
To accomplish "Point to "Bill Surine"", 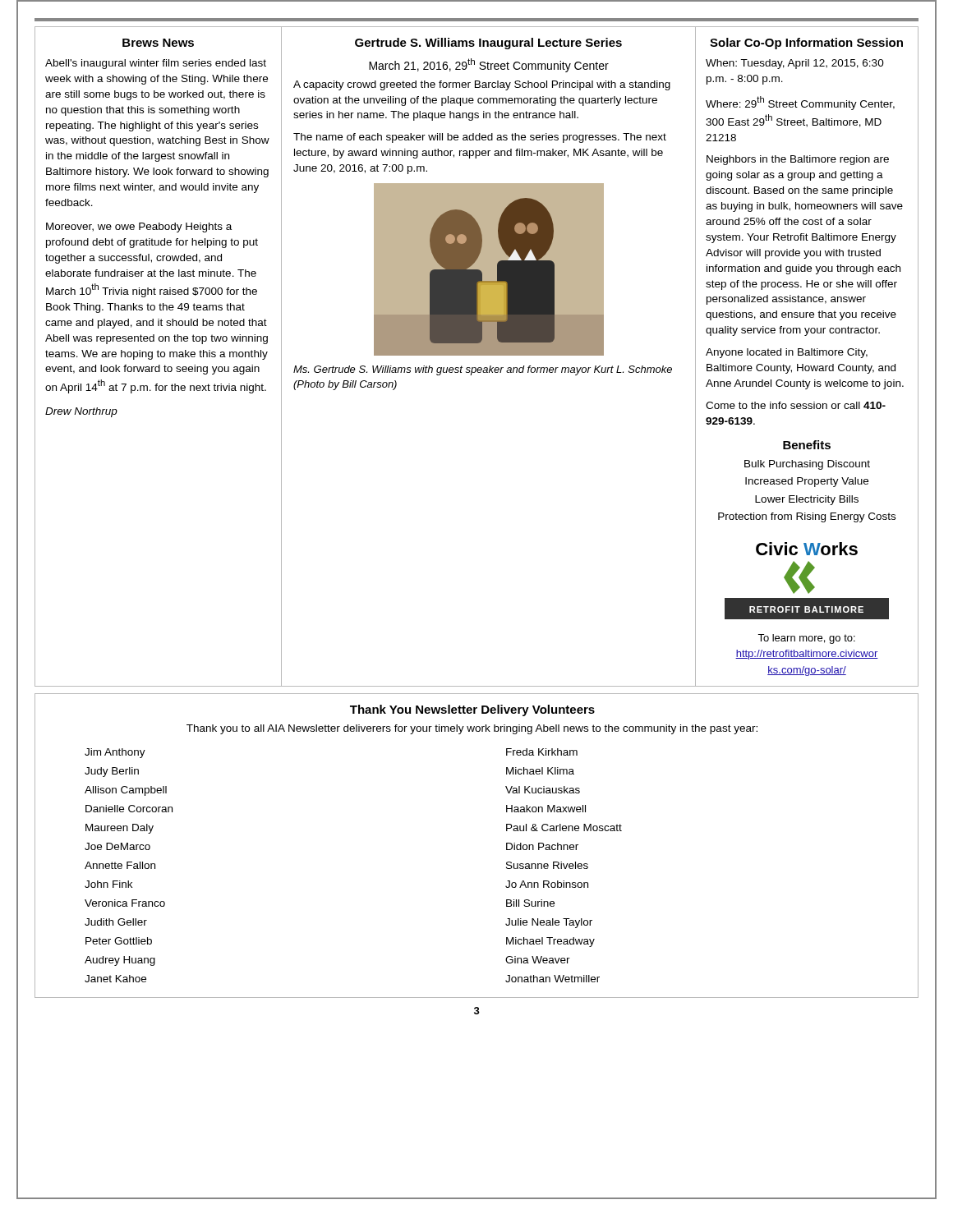I will (530, 903).
